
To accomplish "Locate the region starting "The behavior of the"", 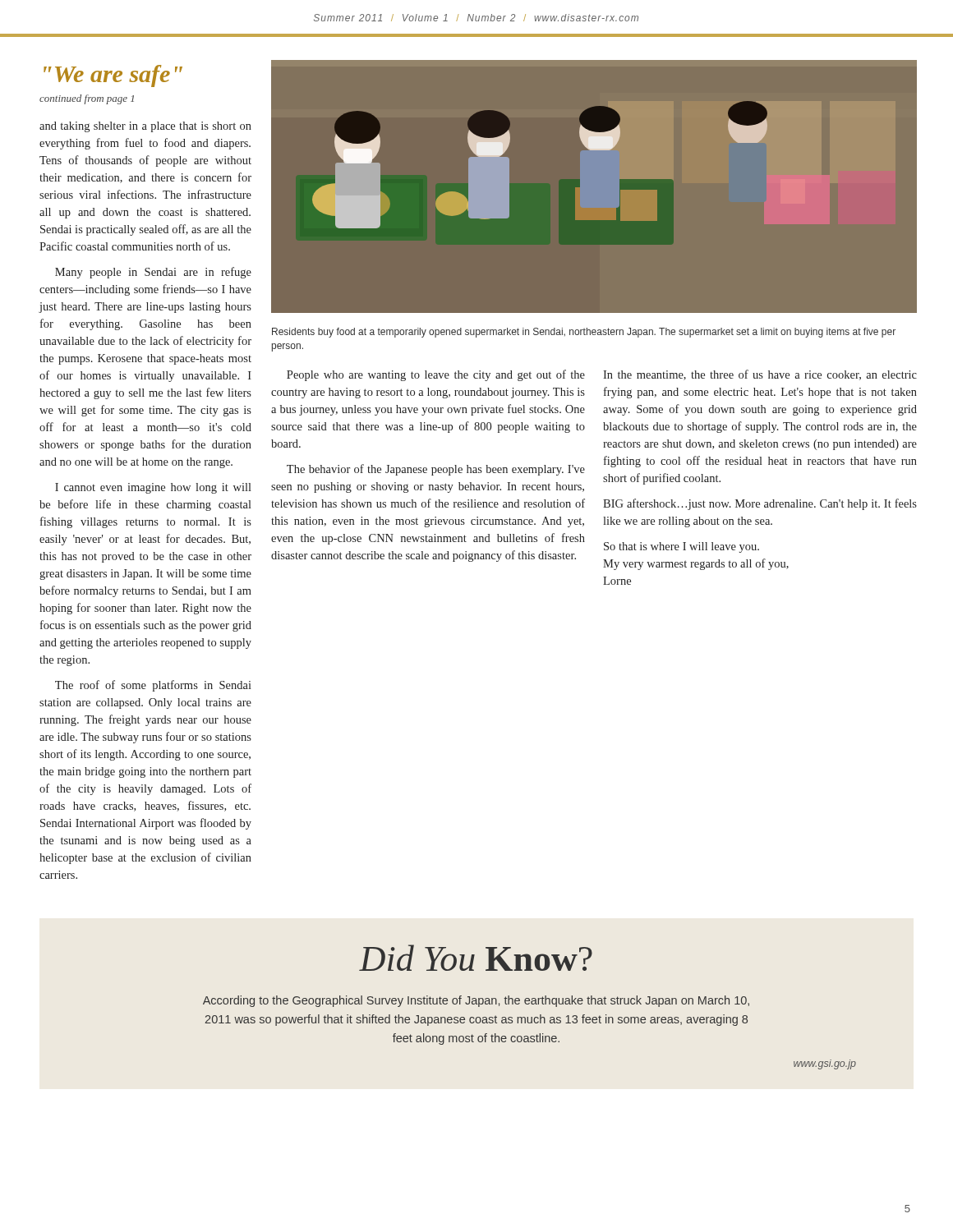I will [x=428, y=512].
